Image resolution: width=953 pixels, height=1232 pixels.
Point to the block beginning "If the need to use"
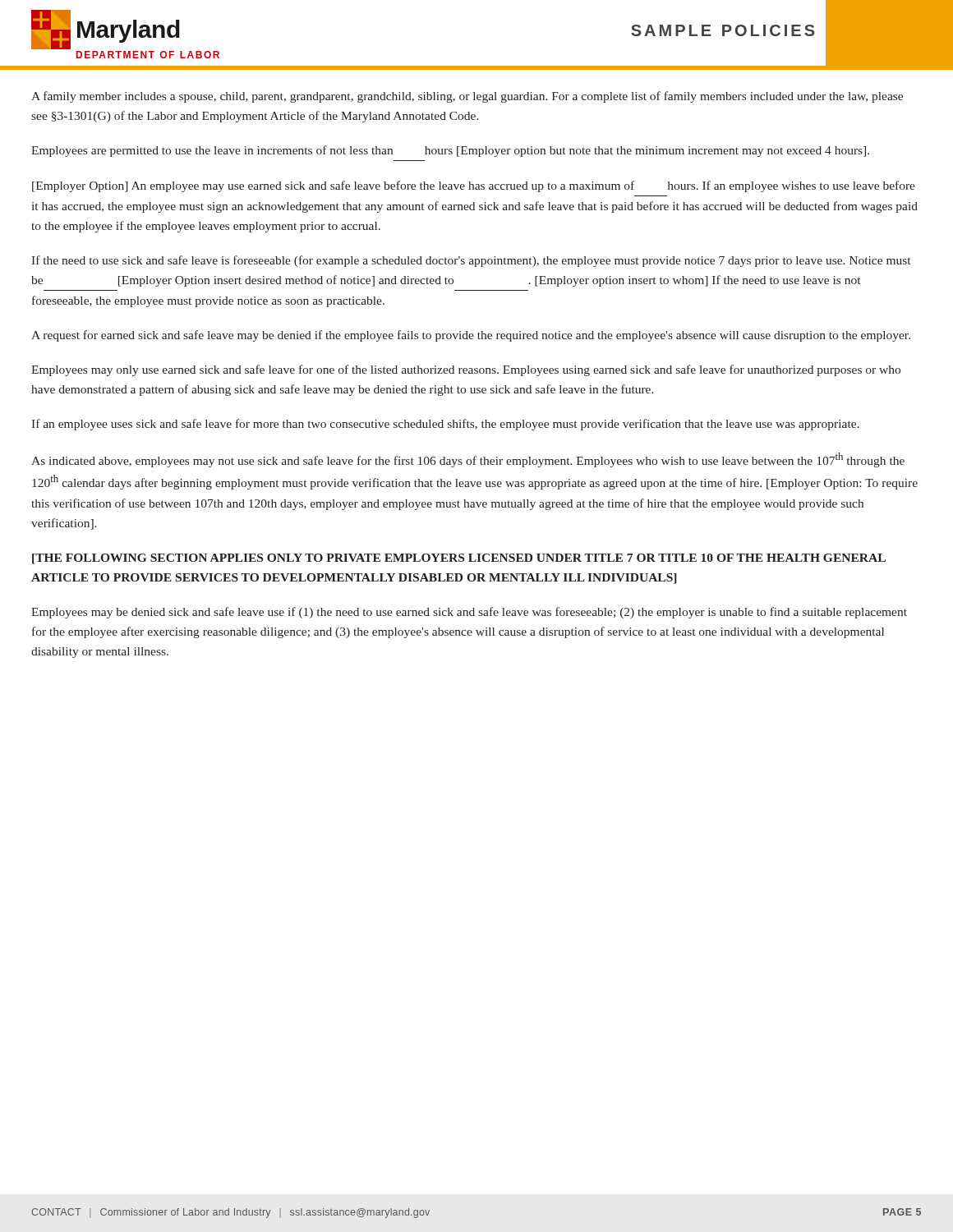(x=471, y=280)
